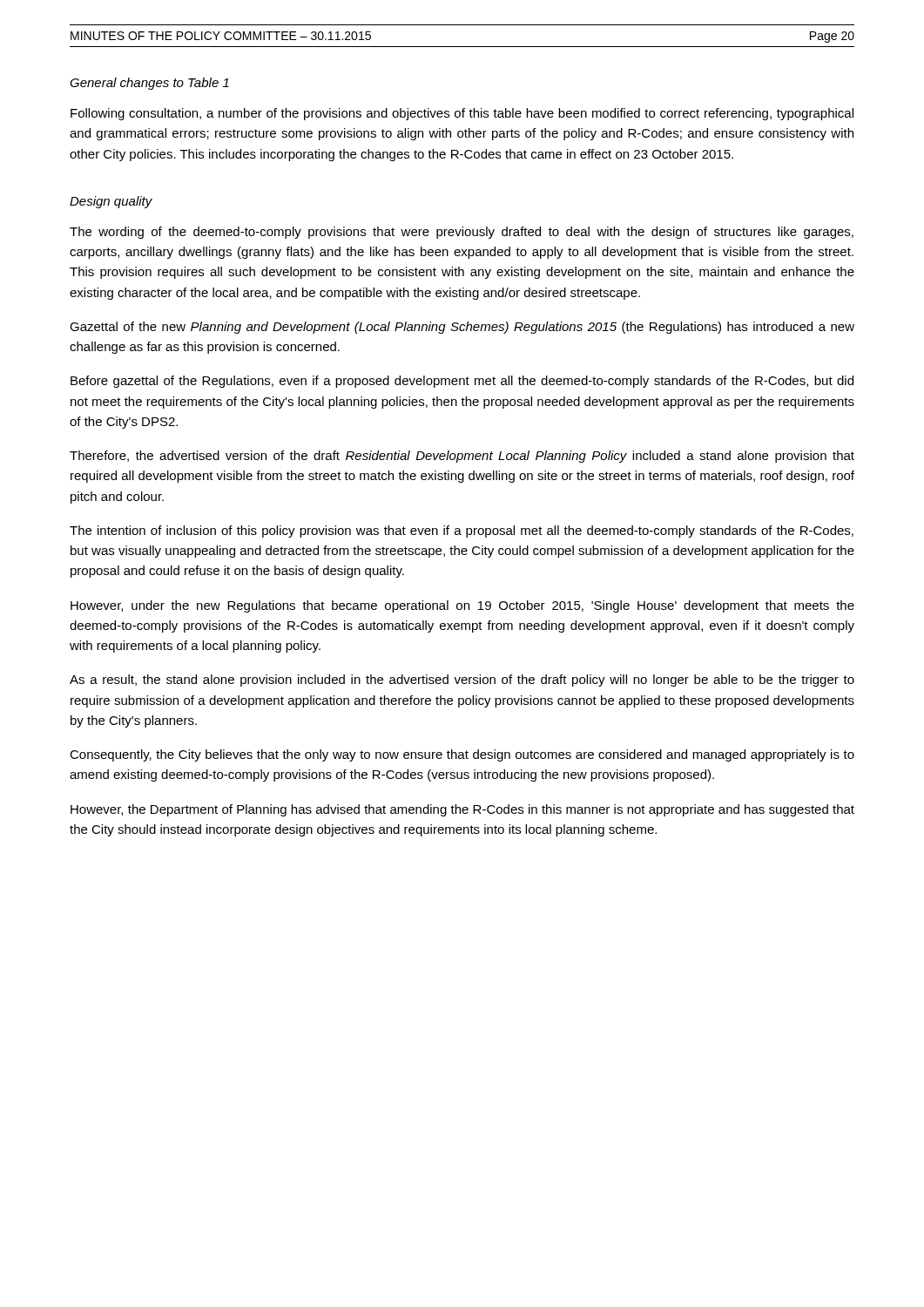Find the text block that says "Consequently, the City believes that the only"

(462, 764)
